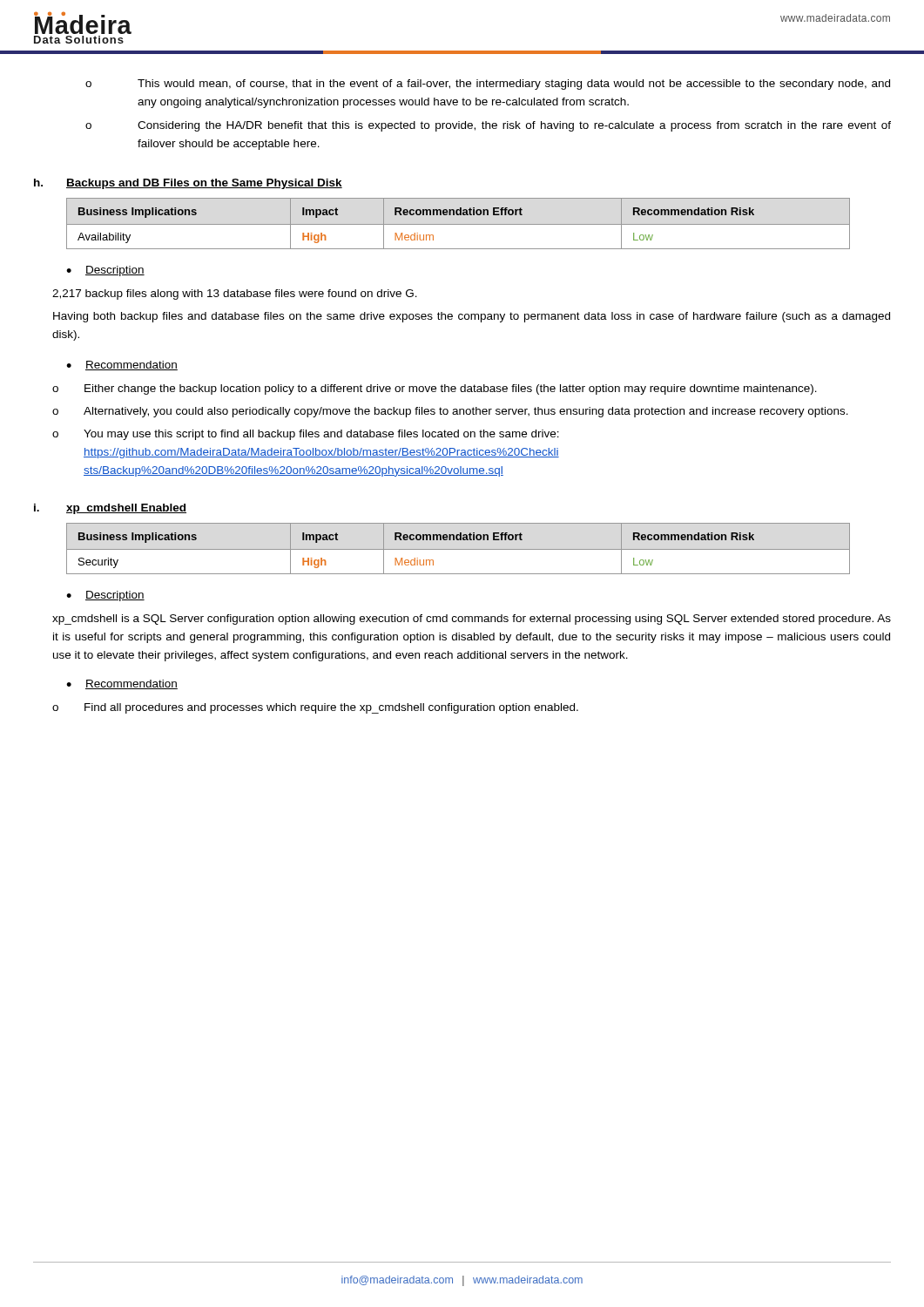This screenshot has width=924, height=1307.
Task: Navigate to the element starting "xp_cmdshell is a SQL"
Action: coord(472,637)
